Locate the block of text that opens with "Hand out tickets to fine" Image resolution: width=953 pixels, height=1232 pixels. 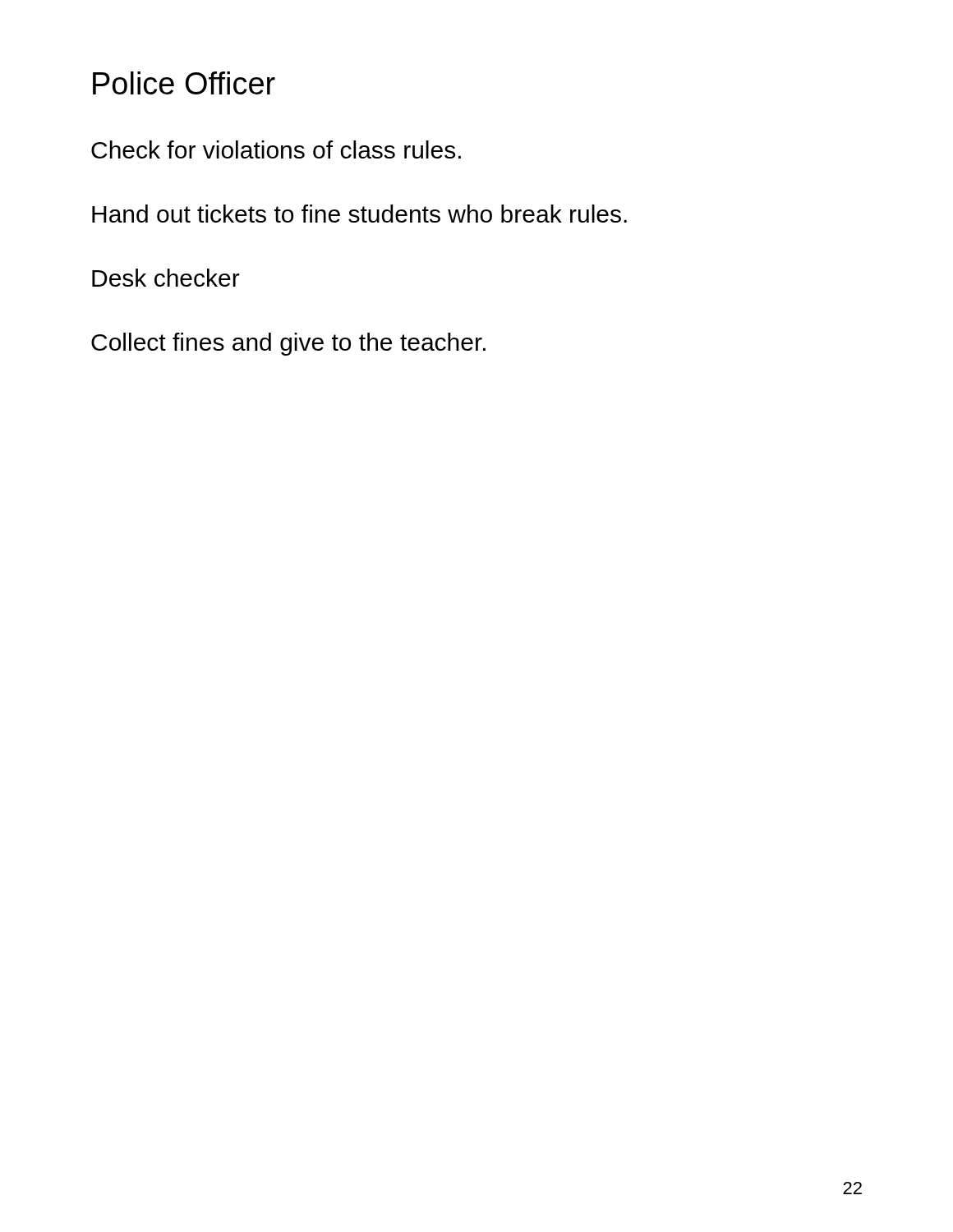(x=360, y=214)
